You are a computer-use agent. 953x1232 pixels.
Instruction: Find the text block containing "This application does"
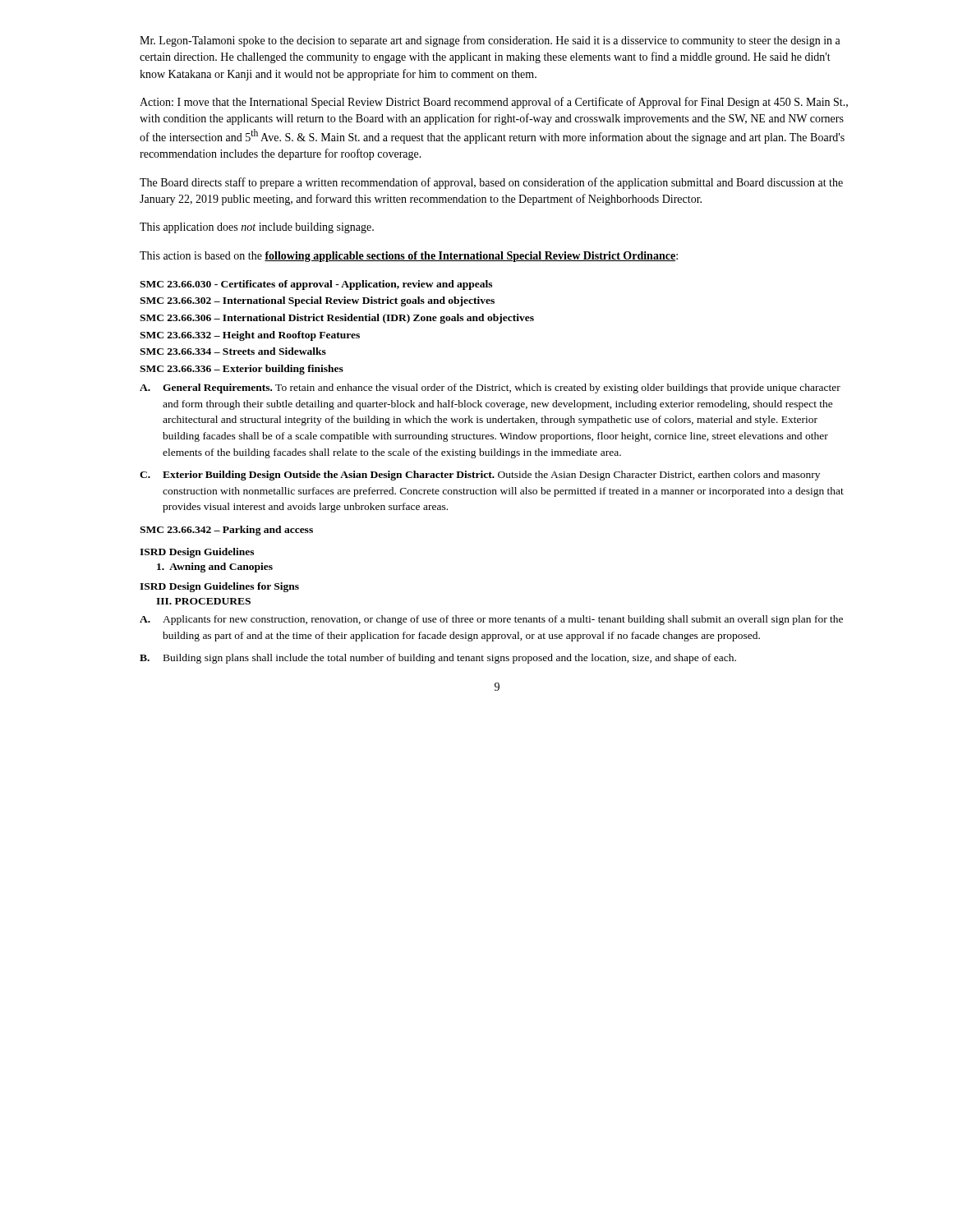(x=257, y=227)
